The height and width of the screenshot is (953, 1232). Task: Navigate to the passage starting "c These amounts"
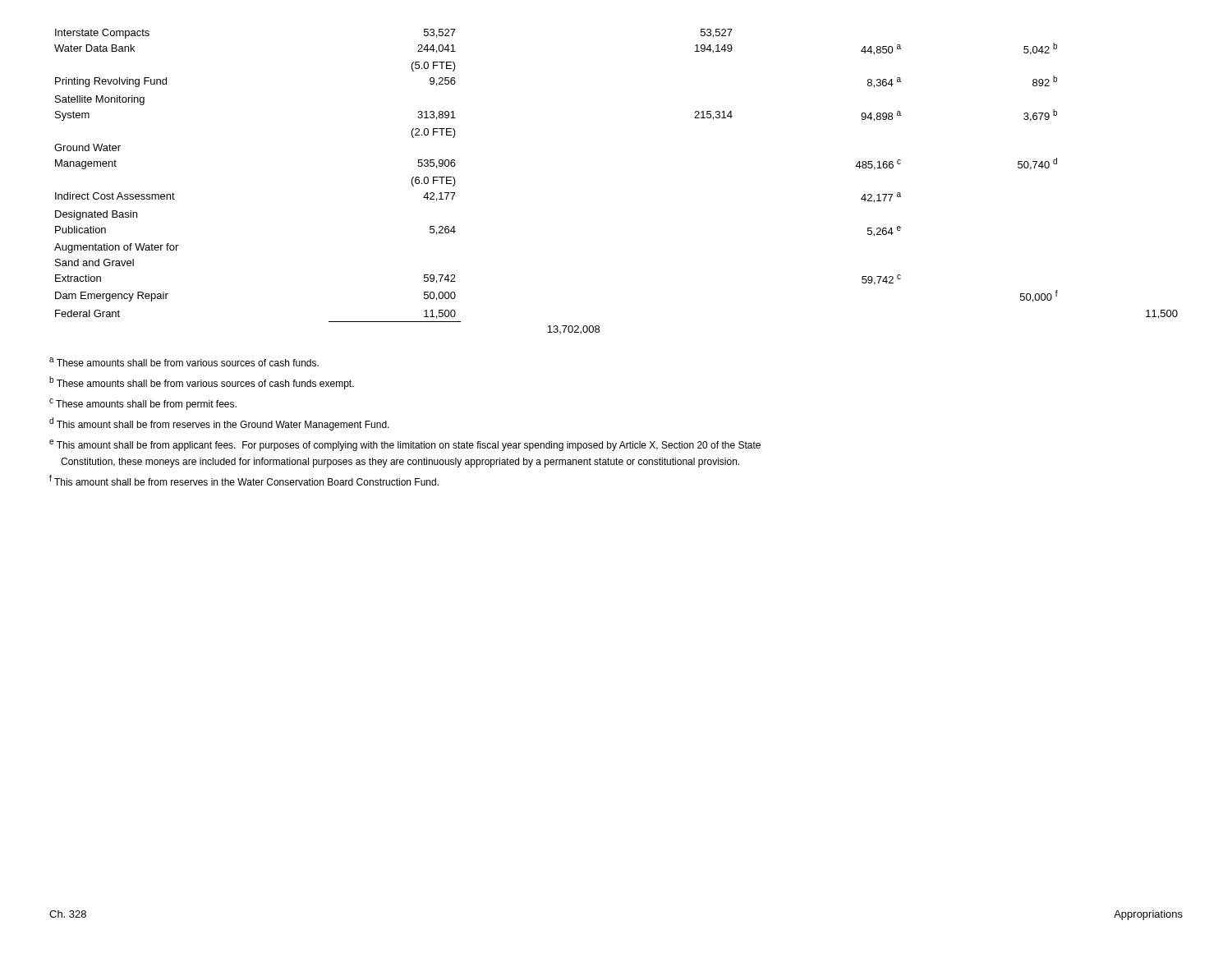click(143, 404)
